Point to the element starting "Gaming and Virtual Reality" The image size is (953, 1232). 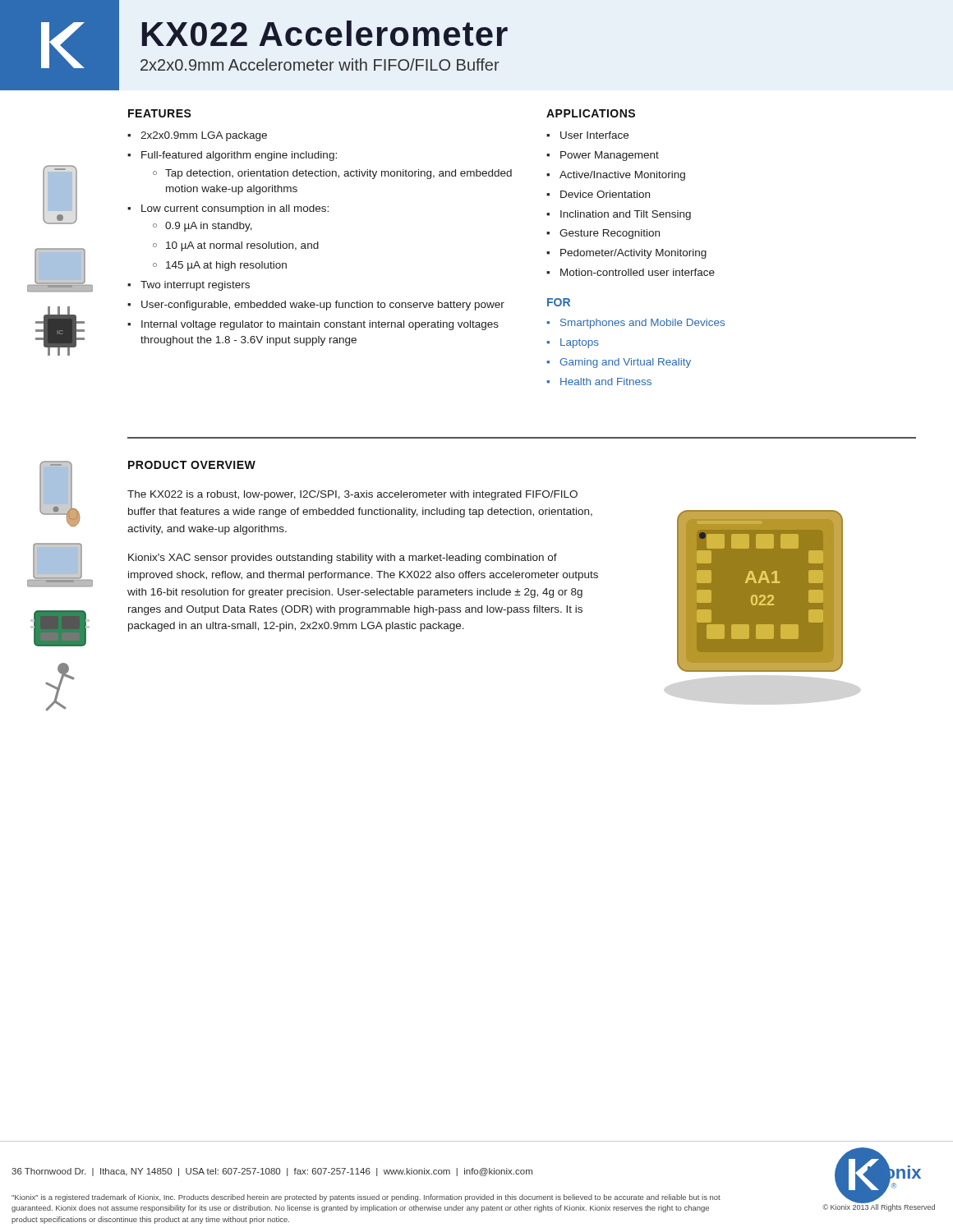point(625,362)
